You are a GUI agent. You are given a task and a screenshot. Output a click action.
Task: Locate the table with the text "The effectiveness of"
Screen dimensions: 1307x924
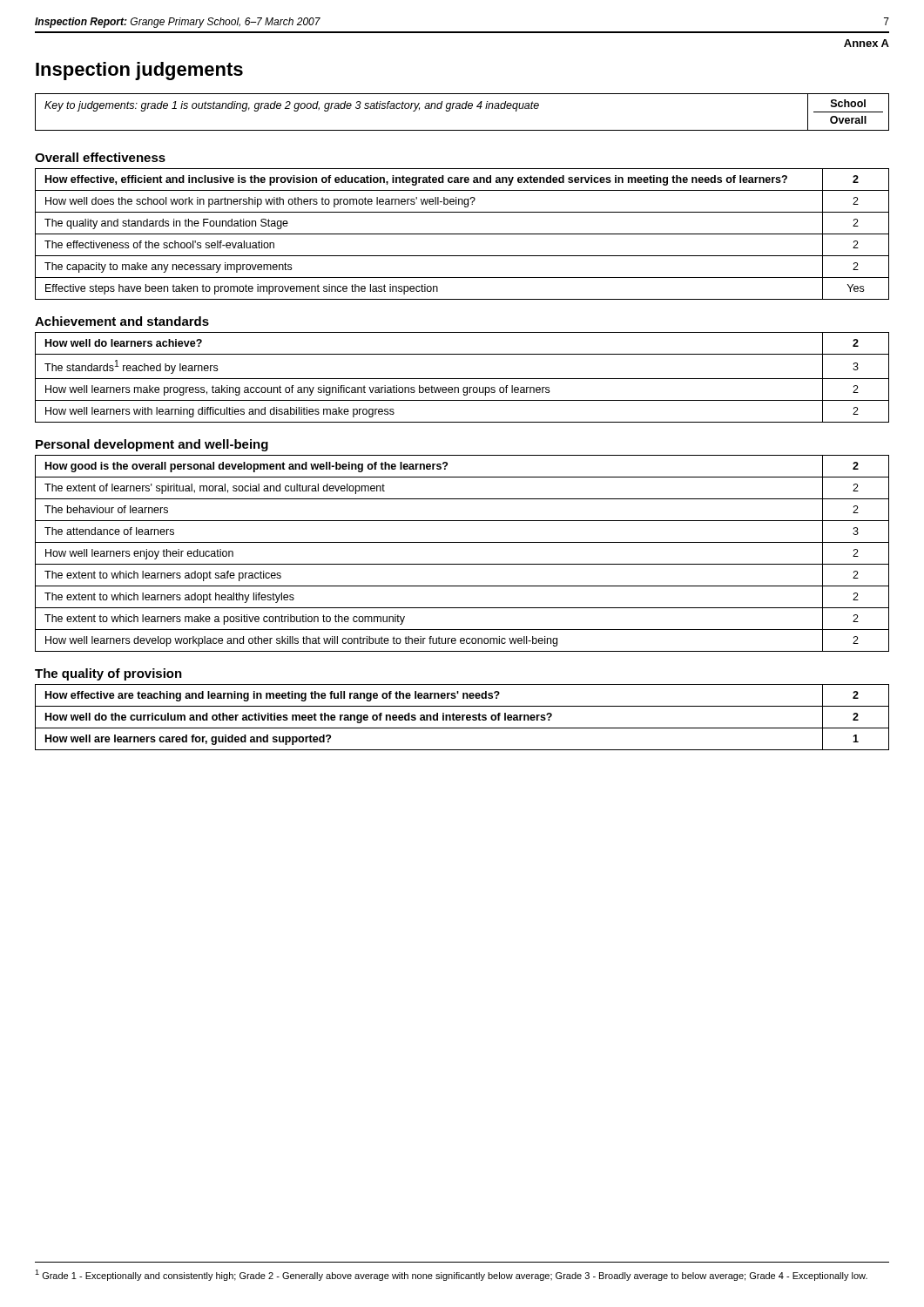click(462, 234)
